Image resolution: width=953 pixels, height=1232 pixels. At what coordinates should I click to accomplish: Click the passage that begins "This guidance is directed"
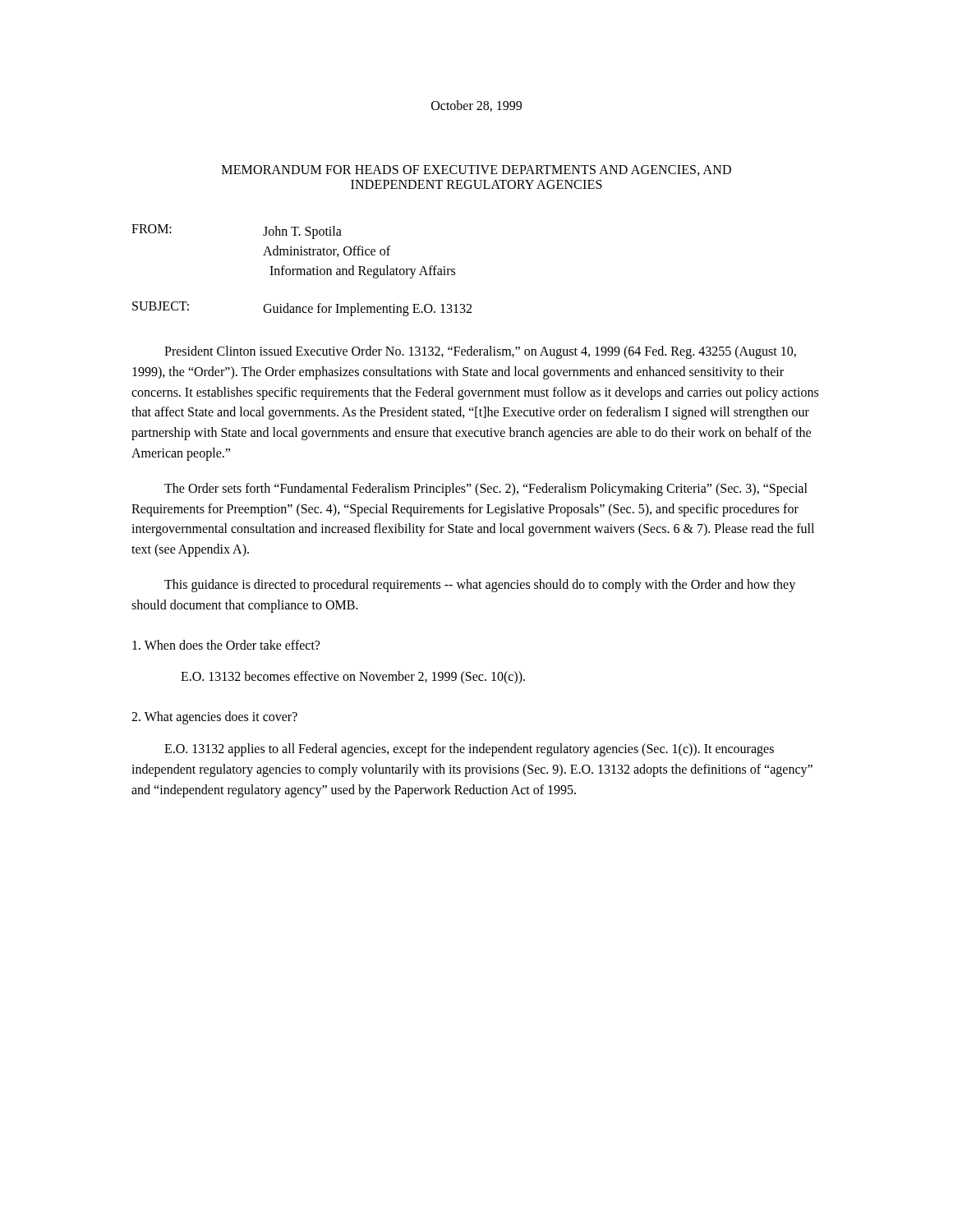(463, 595)
